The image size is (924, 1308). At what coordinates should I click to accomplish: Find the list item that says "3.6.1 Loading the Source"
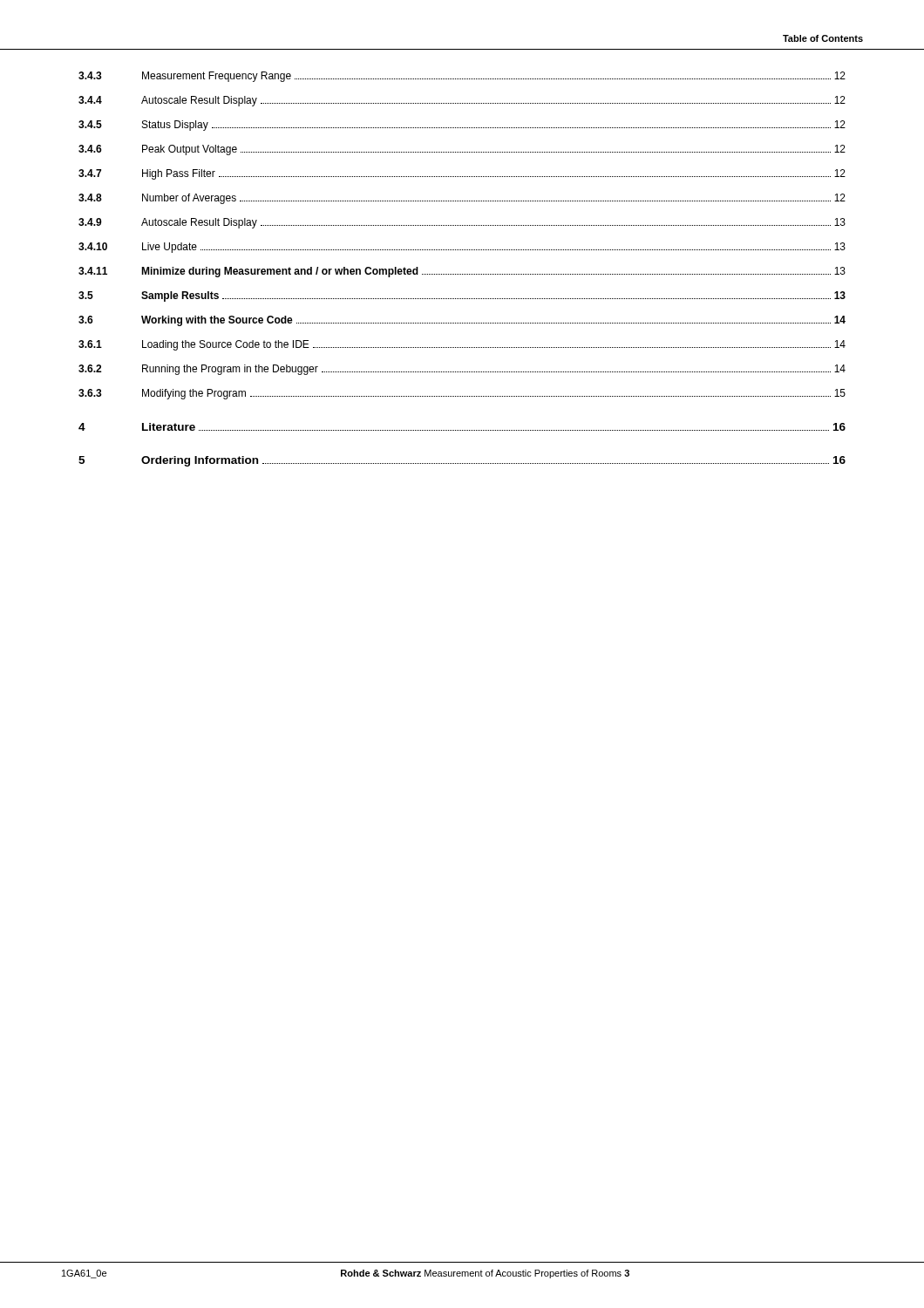coord(462,344)
